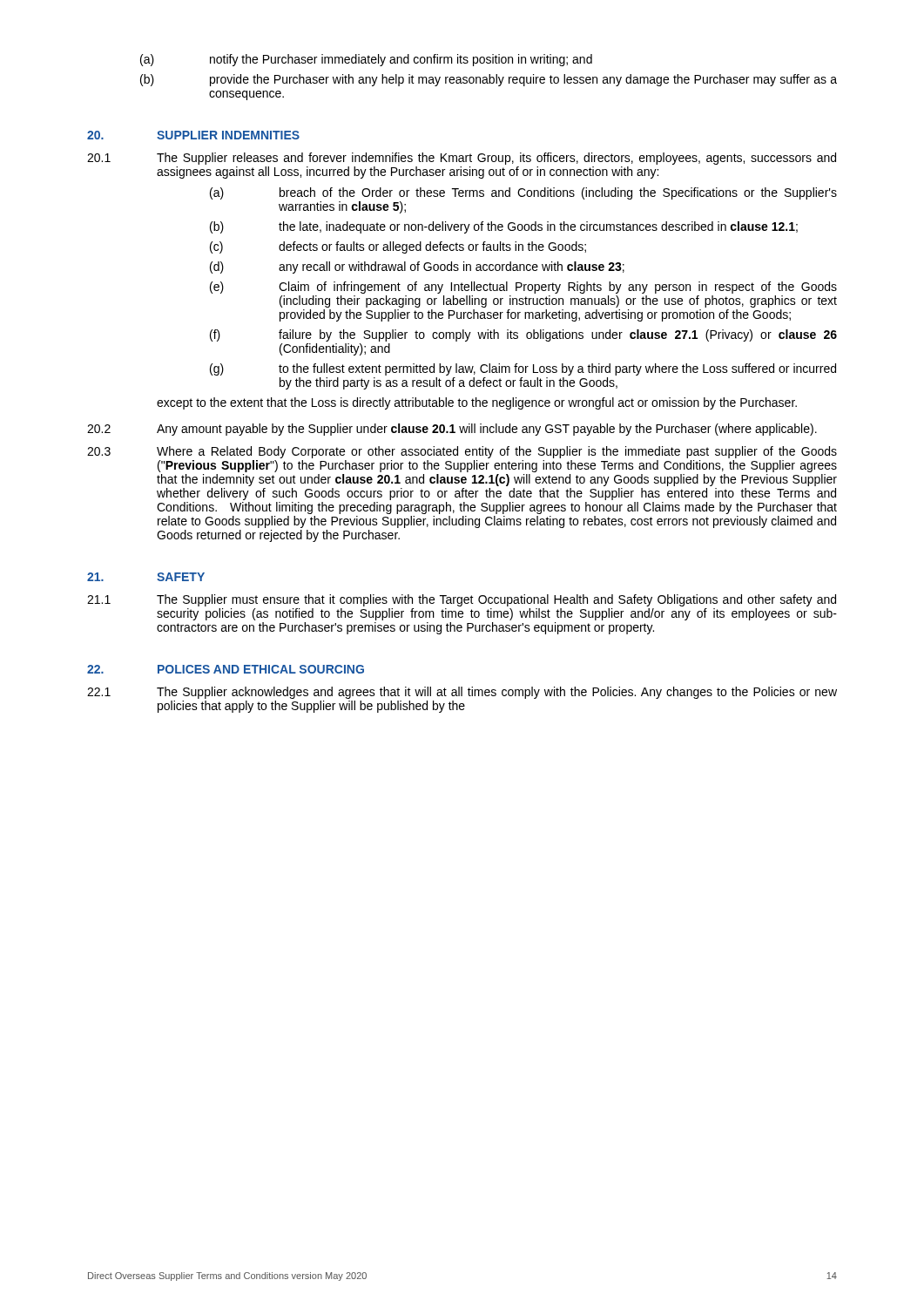This screenshot has height=1307, width=924.
Task: Select the list item containing "(e) Claim of infringement of any Intellectual"
Action: tap(497, 301)
